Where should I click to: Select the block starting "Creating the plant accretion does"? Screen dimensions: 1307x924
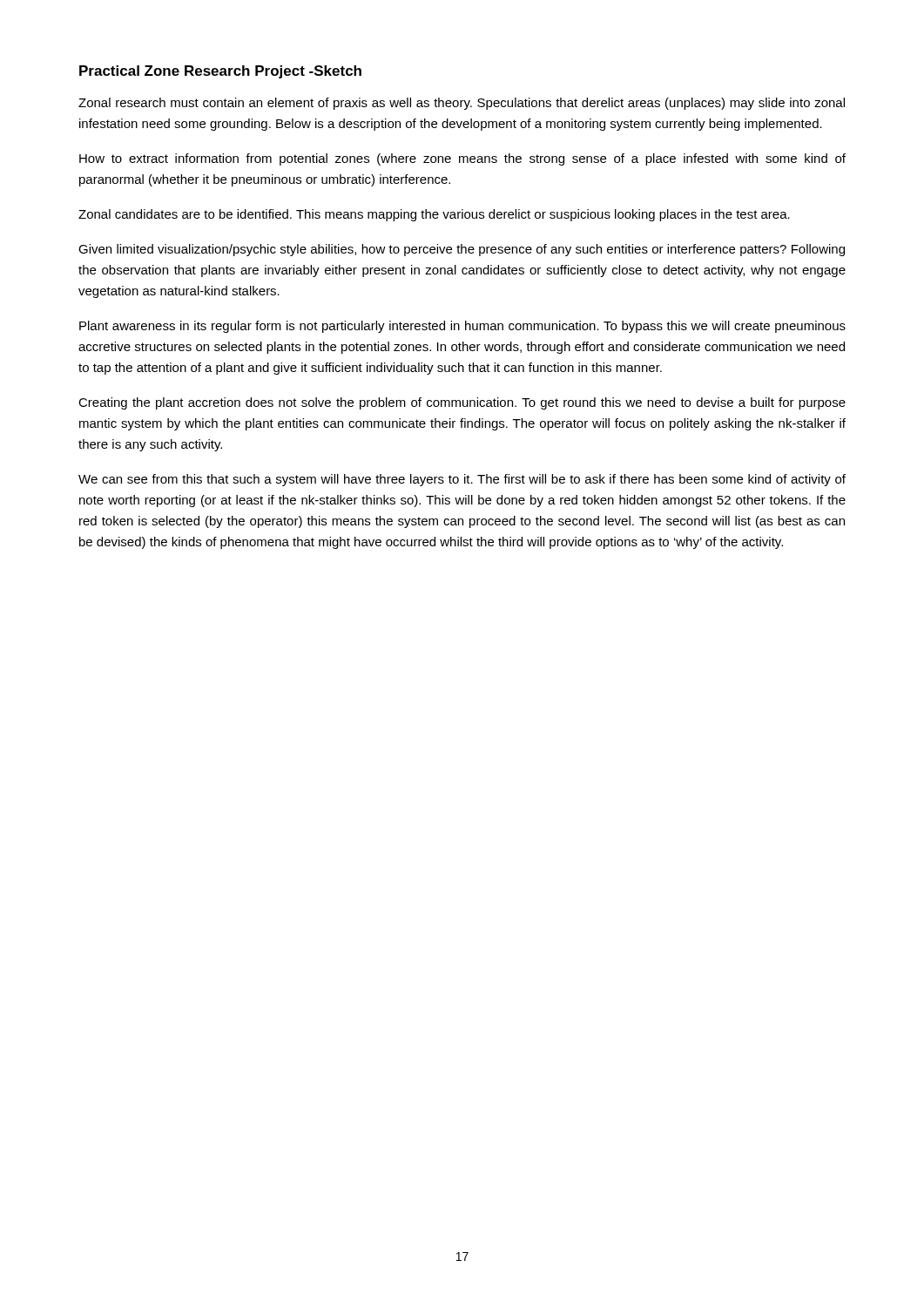point(462,423)
